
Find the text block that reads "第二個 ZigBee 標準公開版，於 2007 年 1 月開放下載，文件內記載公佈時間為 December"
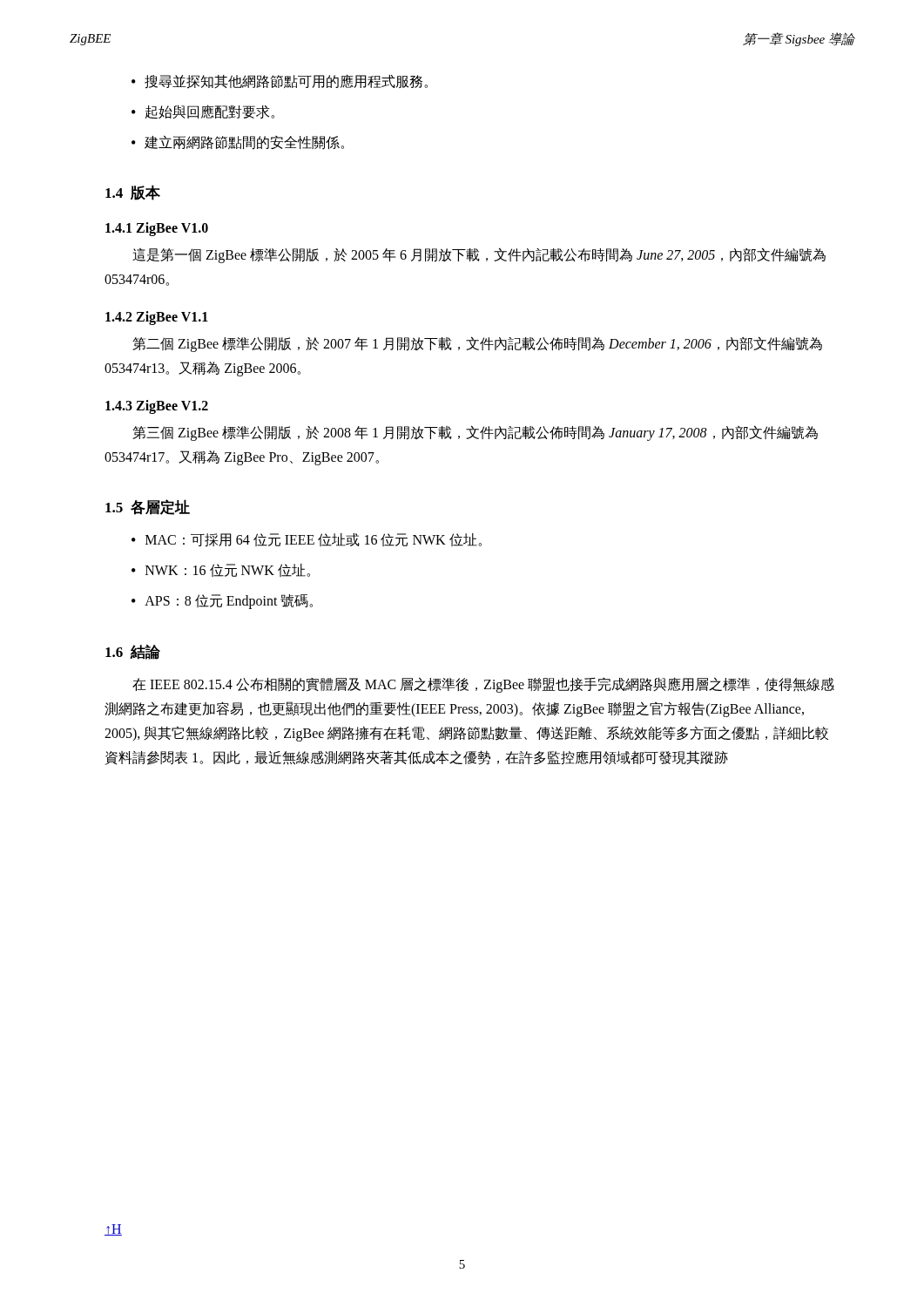coord(464,356)
